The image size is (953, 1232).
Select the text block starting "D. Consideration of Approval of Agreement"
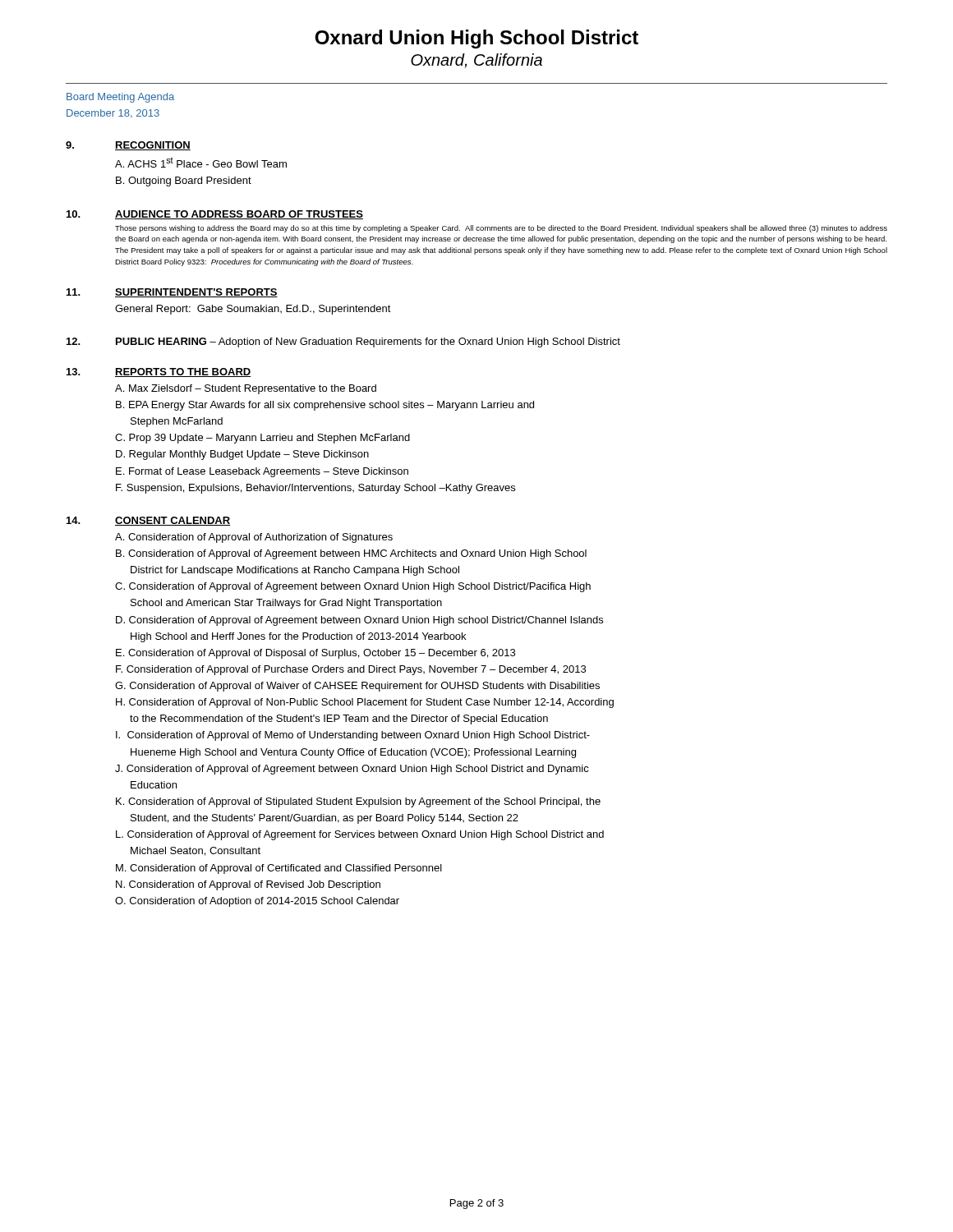click(359, 628)
